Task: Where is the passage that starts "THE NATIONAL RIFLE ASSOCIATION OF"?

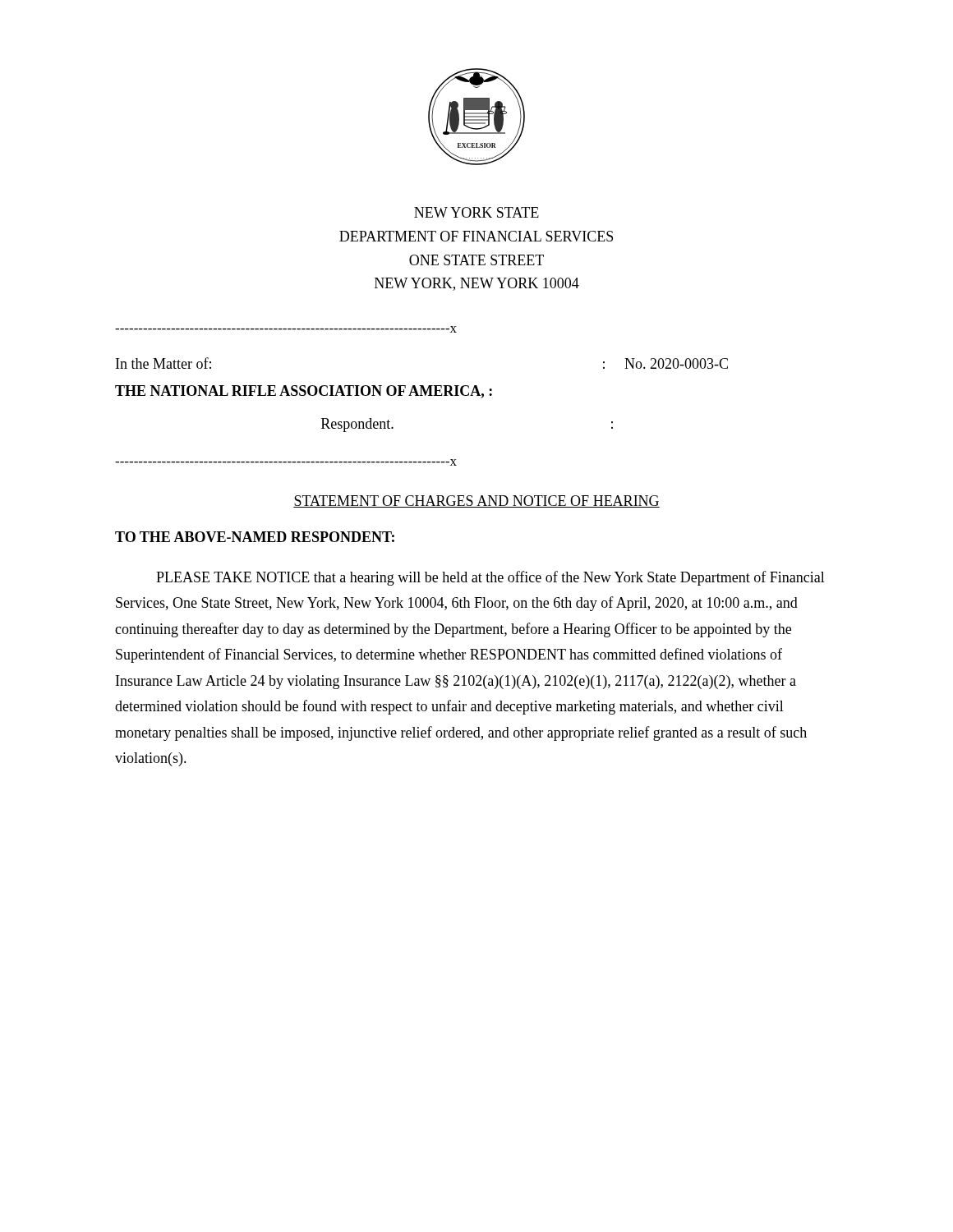Action: pyautogui.click(x=304, y=391)
